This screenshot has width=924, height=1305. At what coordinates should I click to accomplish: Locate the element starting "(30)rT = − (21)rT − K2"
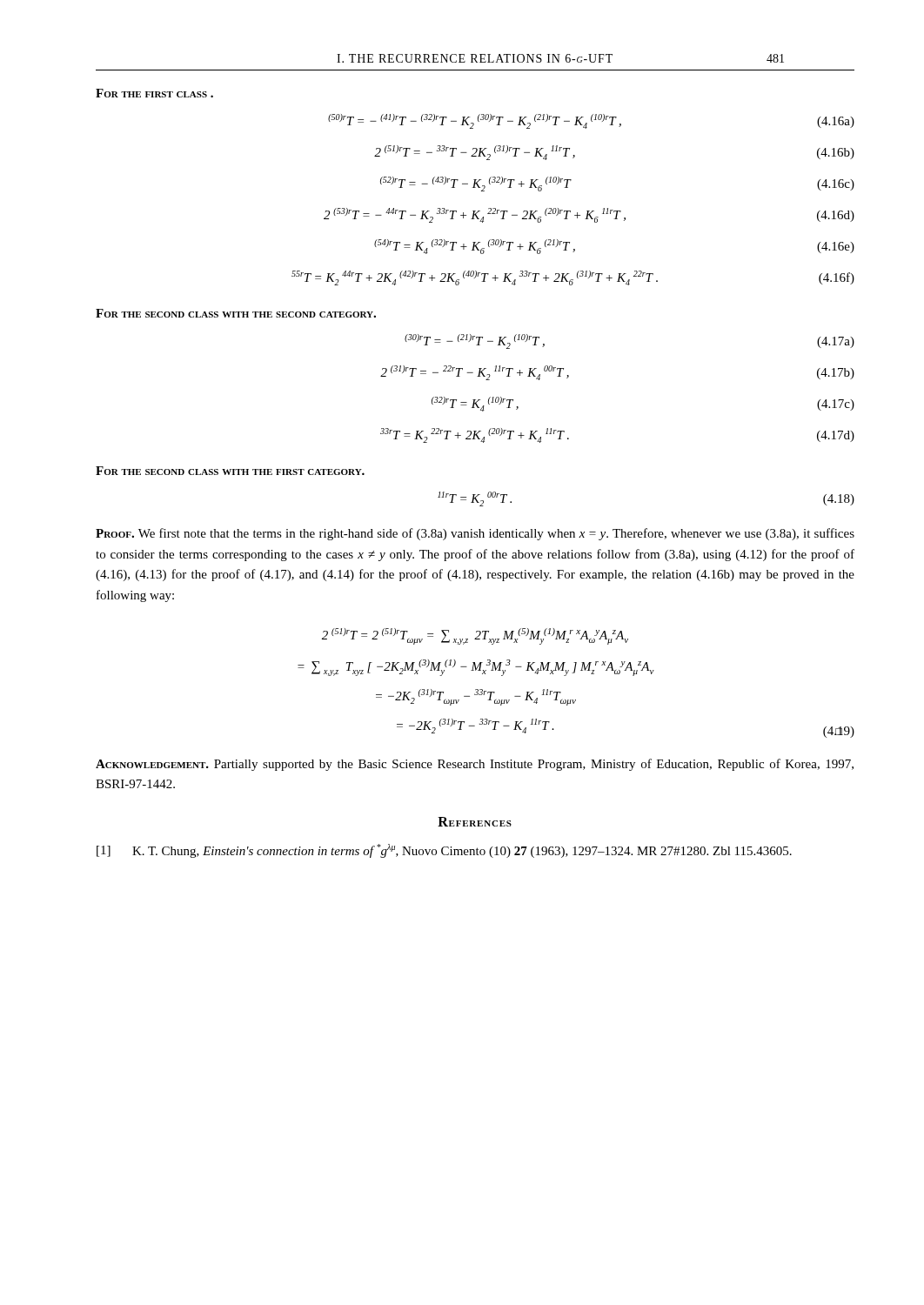(479, 341)
